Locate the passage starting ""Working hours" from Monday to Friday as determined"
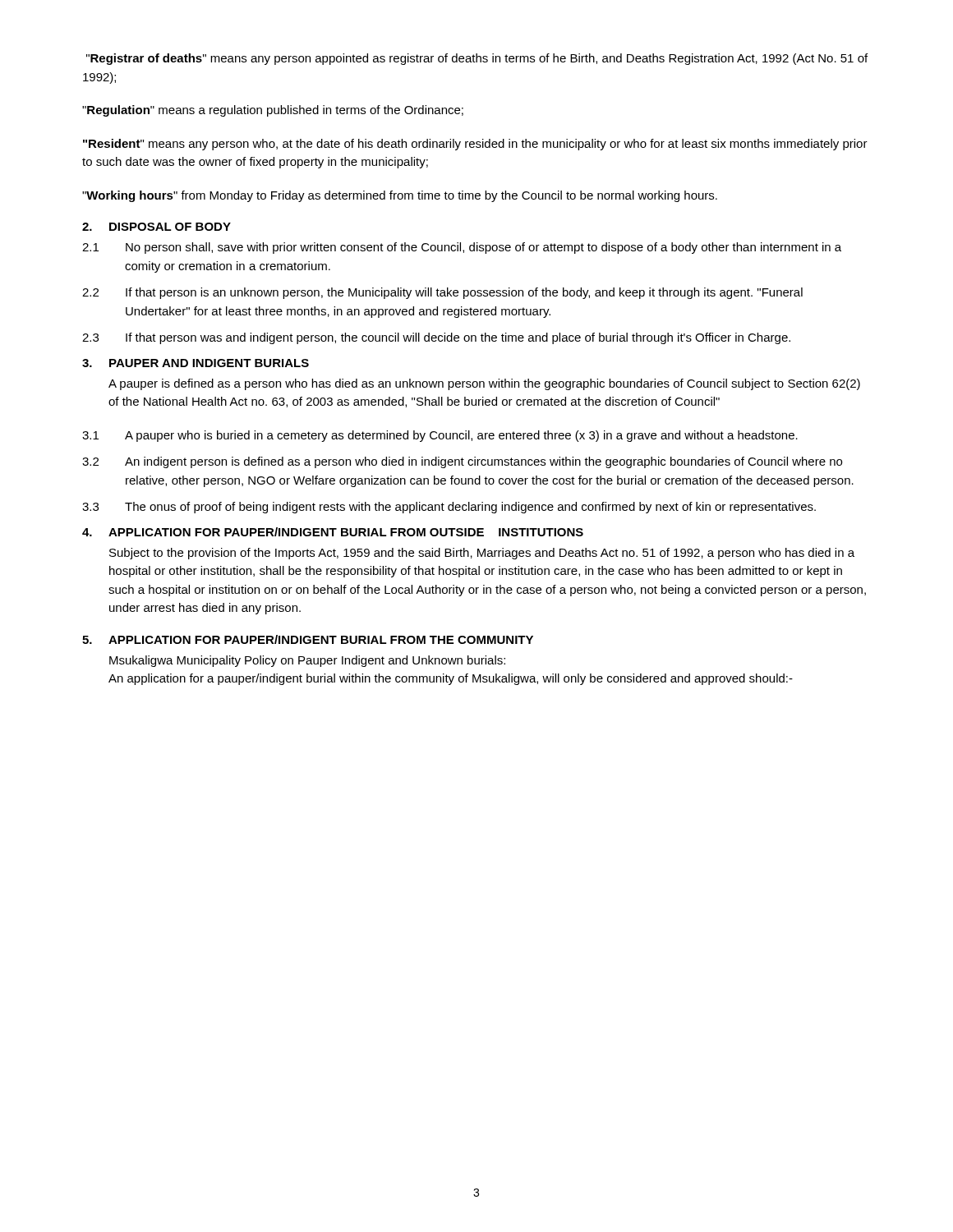Screen dimensions: 1232x953 [x=400, y=195]
